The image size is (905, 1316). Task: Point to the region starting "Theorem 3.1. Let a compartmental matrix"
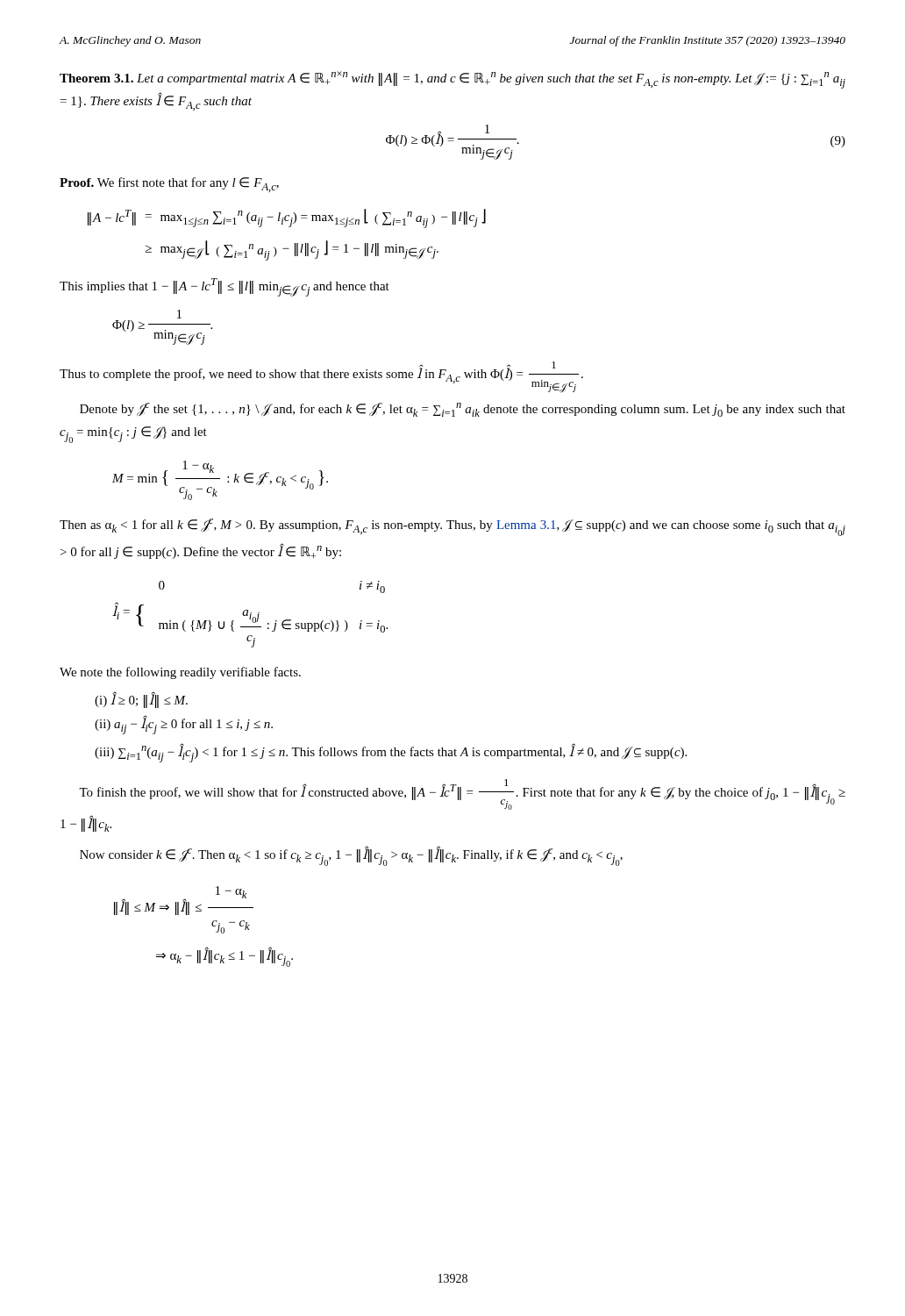click(x=452, y=80)
